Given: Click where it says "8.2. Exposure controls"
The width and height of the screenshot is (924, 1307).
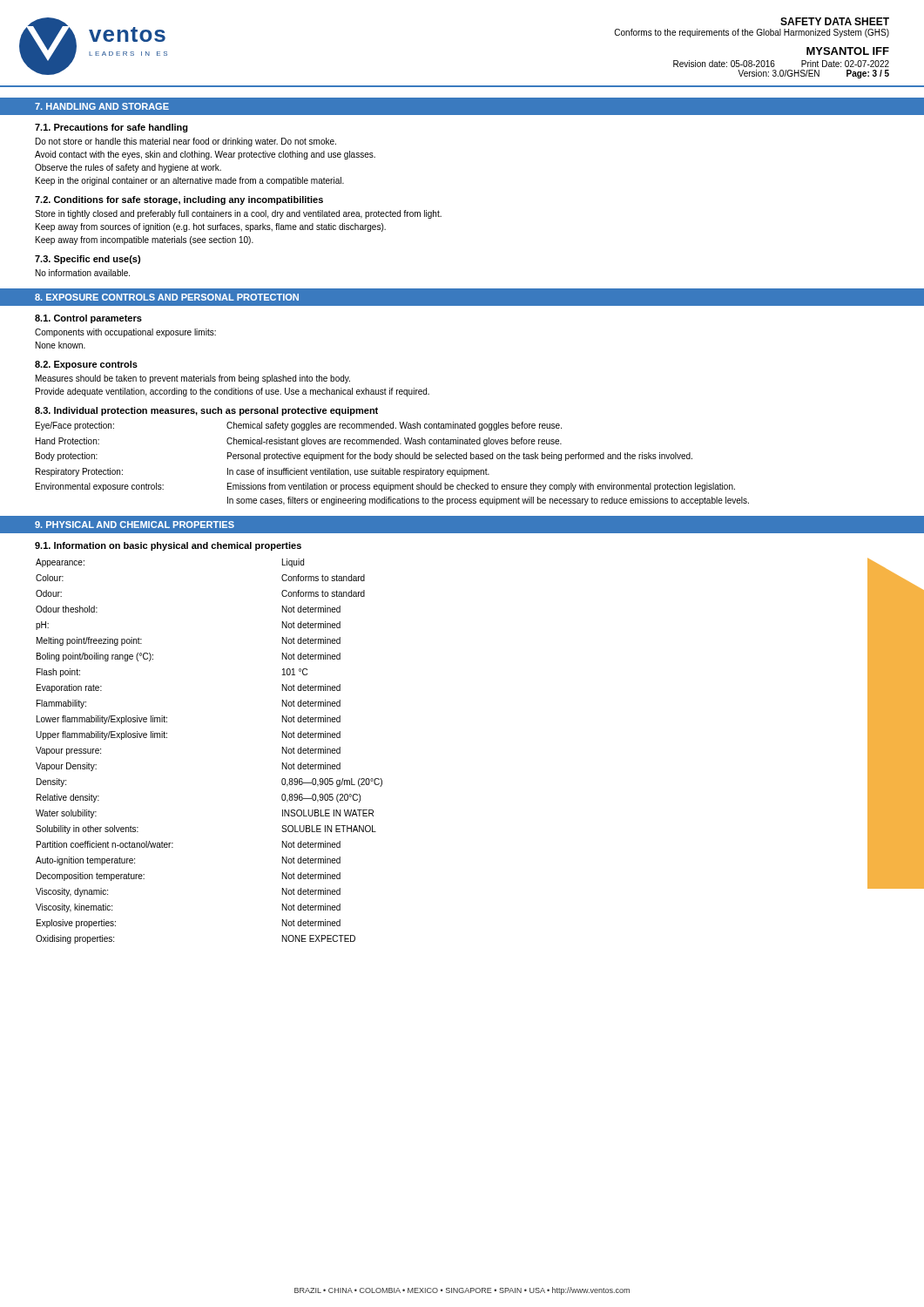Looking at the screenshot, I should (86, 364).
